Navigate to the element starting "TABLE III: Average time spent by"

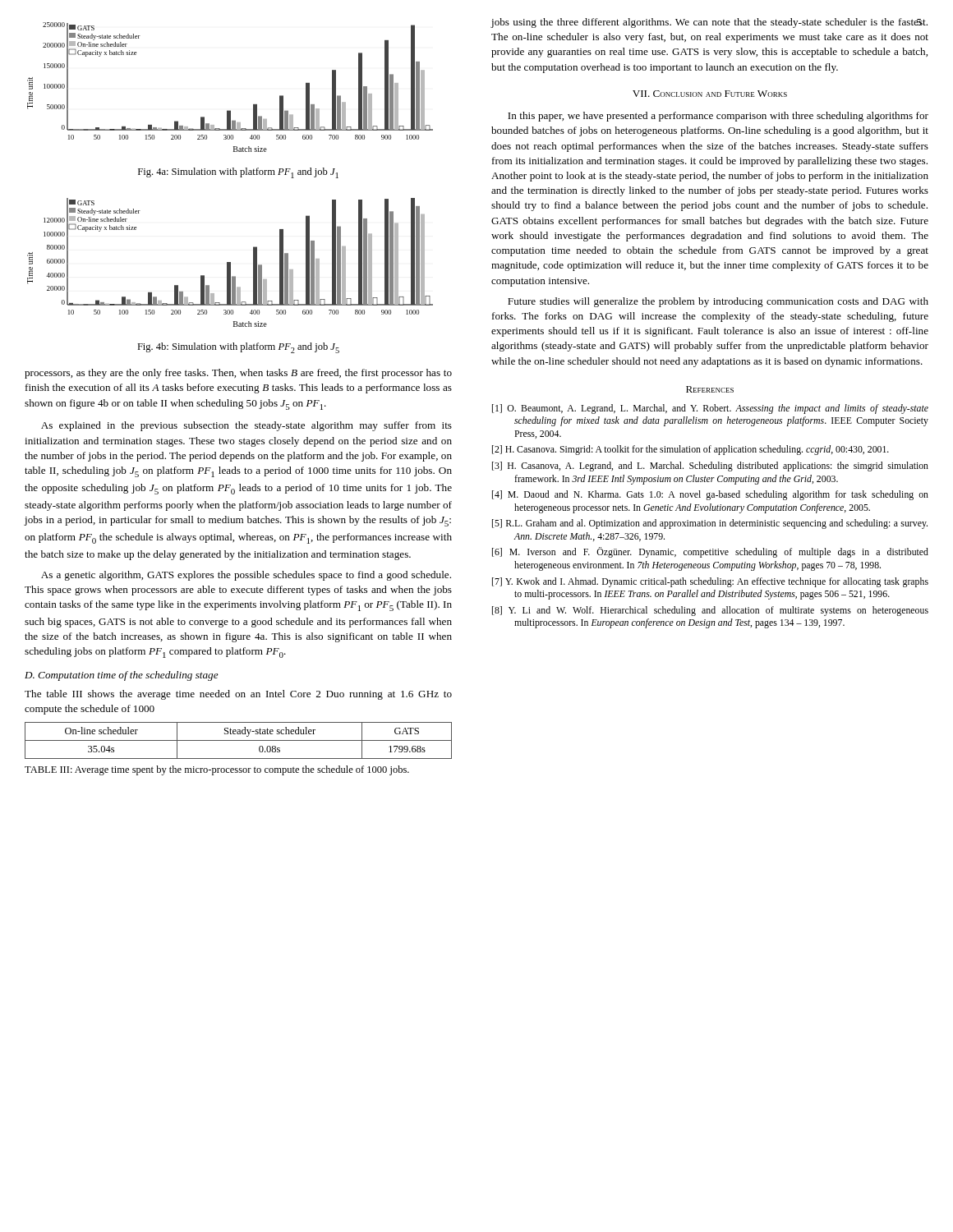(217, 770)
